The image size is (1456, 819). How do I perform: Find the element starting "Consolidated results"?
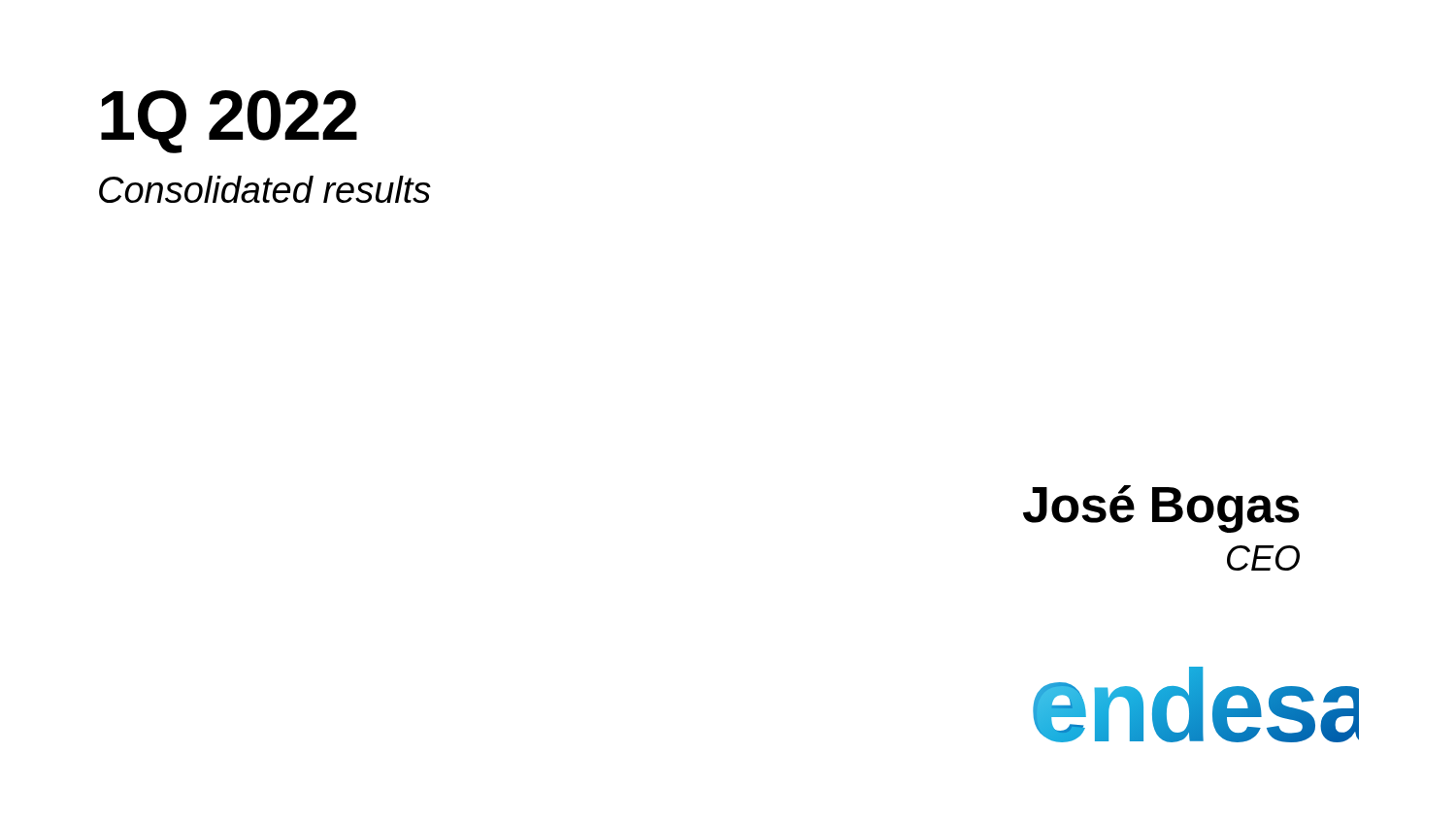[264, 190]
